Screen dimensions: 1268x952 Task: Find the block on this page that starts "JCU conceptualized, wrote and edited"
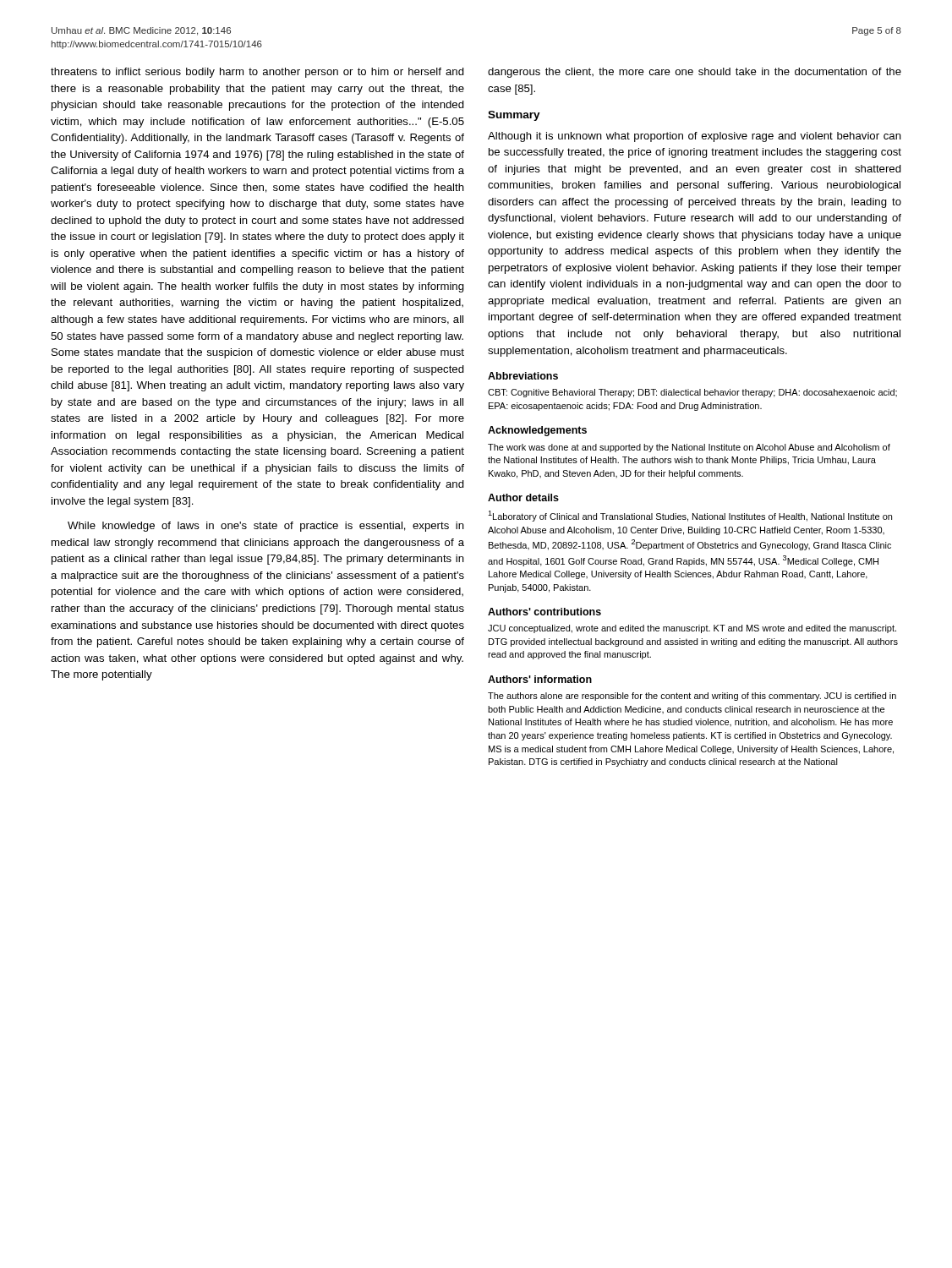point(693,641)
